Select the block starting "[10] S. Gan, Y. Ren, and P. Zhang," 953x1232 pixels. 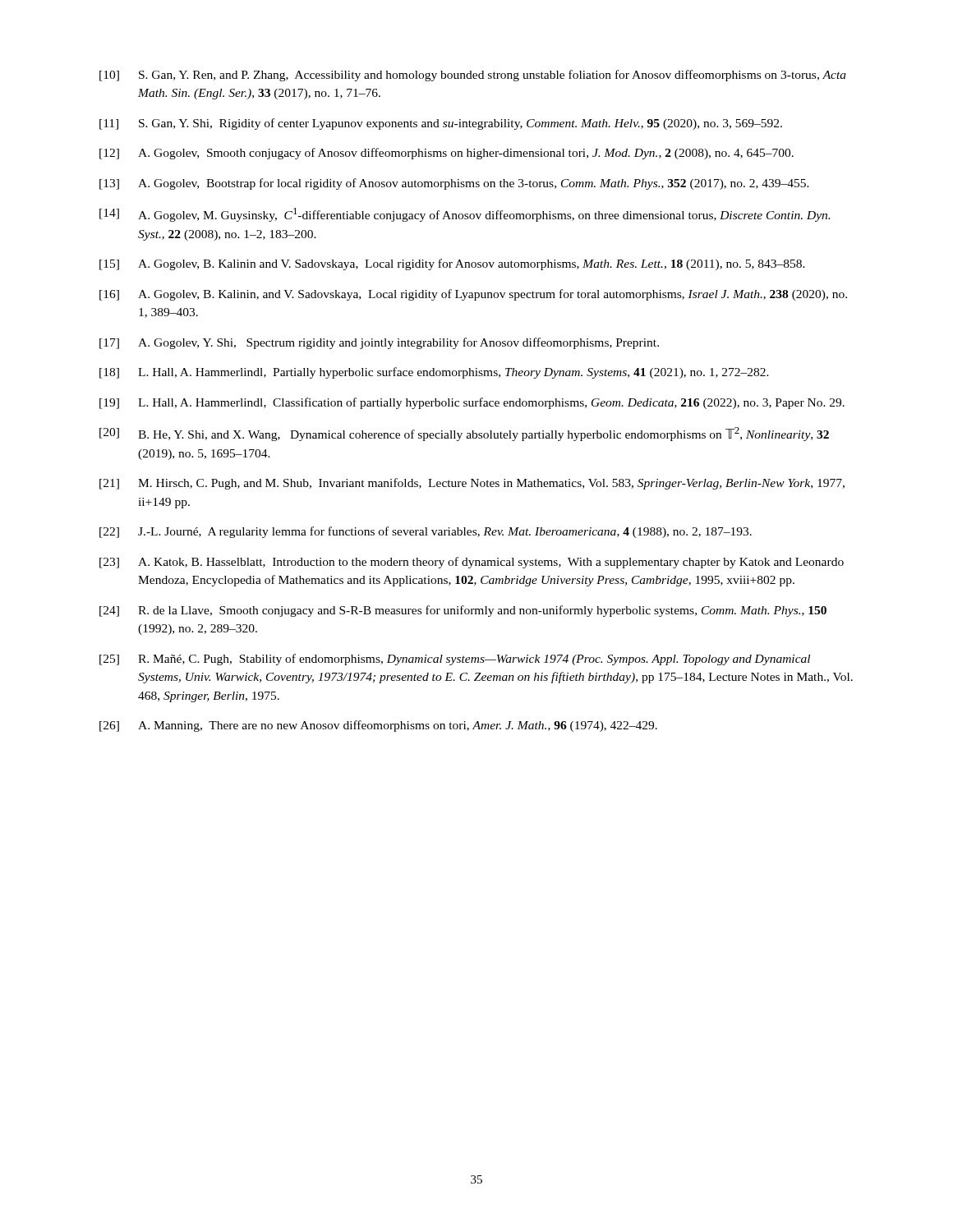point(476,84)
